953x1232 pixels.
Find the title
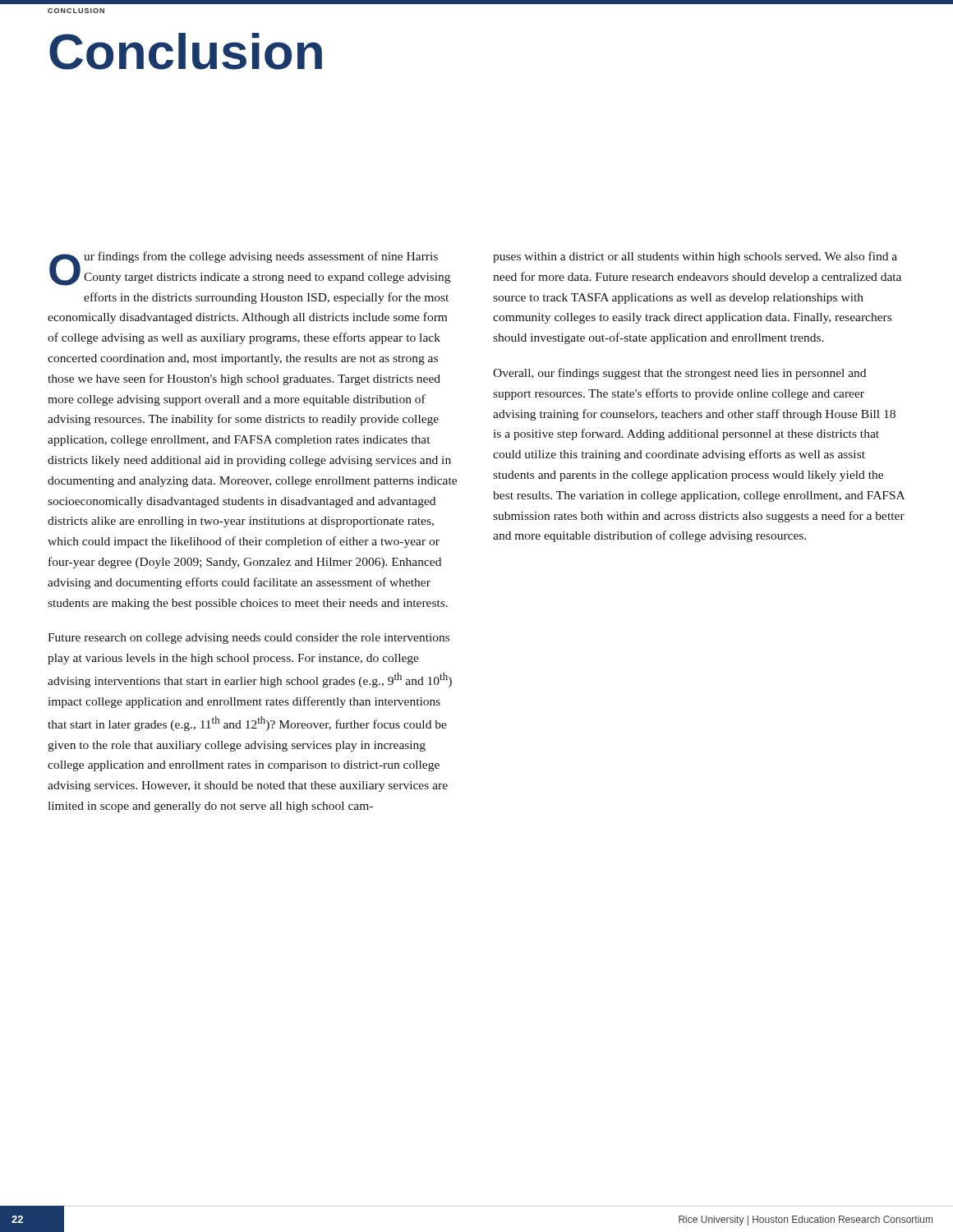[x=253, y=51]
